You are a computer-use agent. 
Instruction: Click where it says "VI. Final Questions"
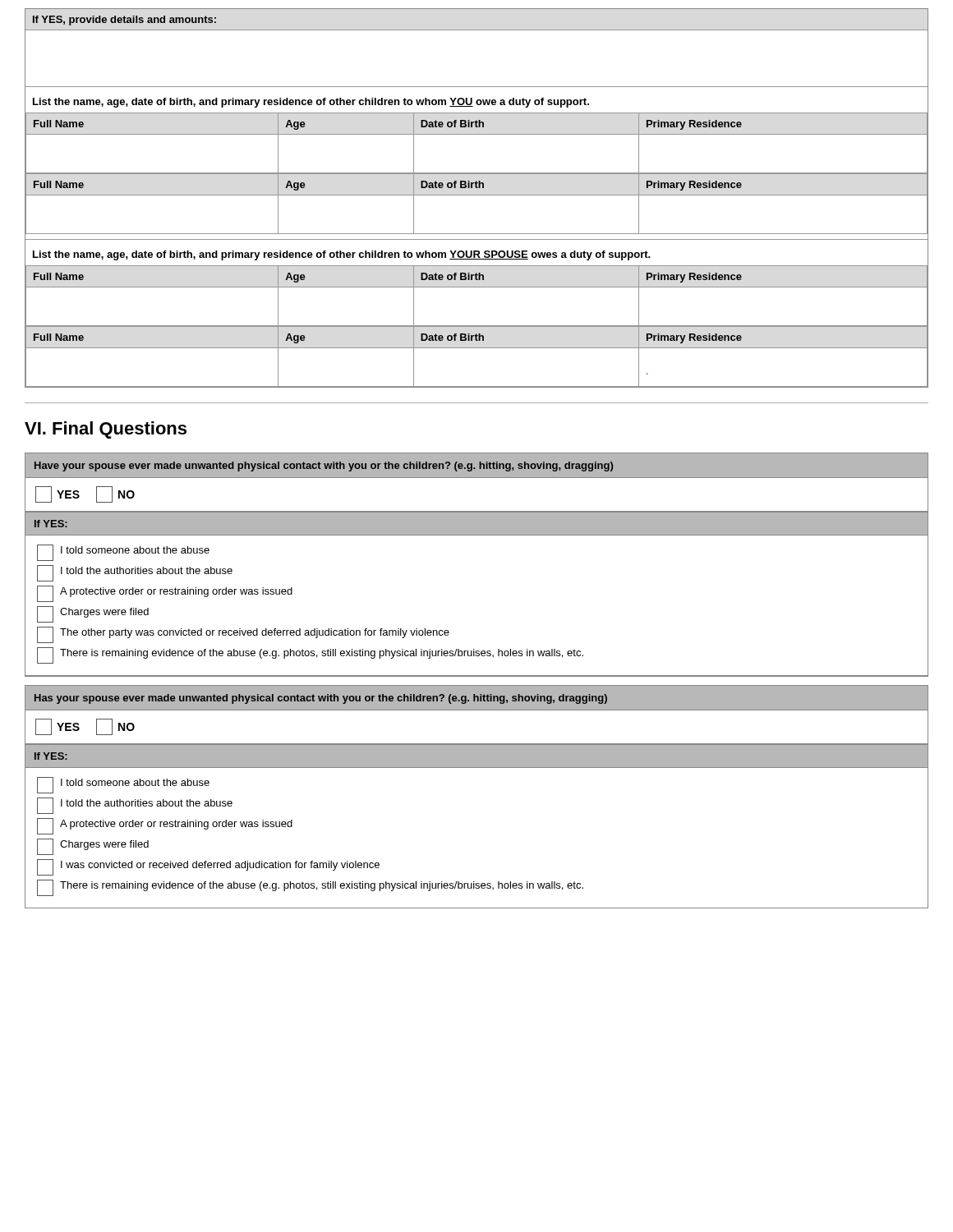[106, 428]
